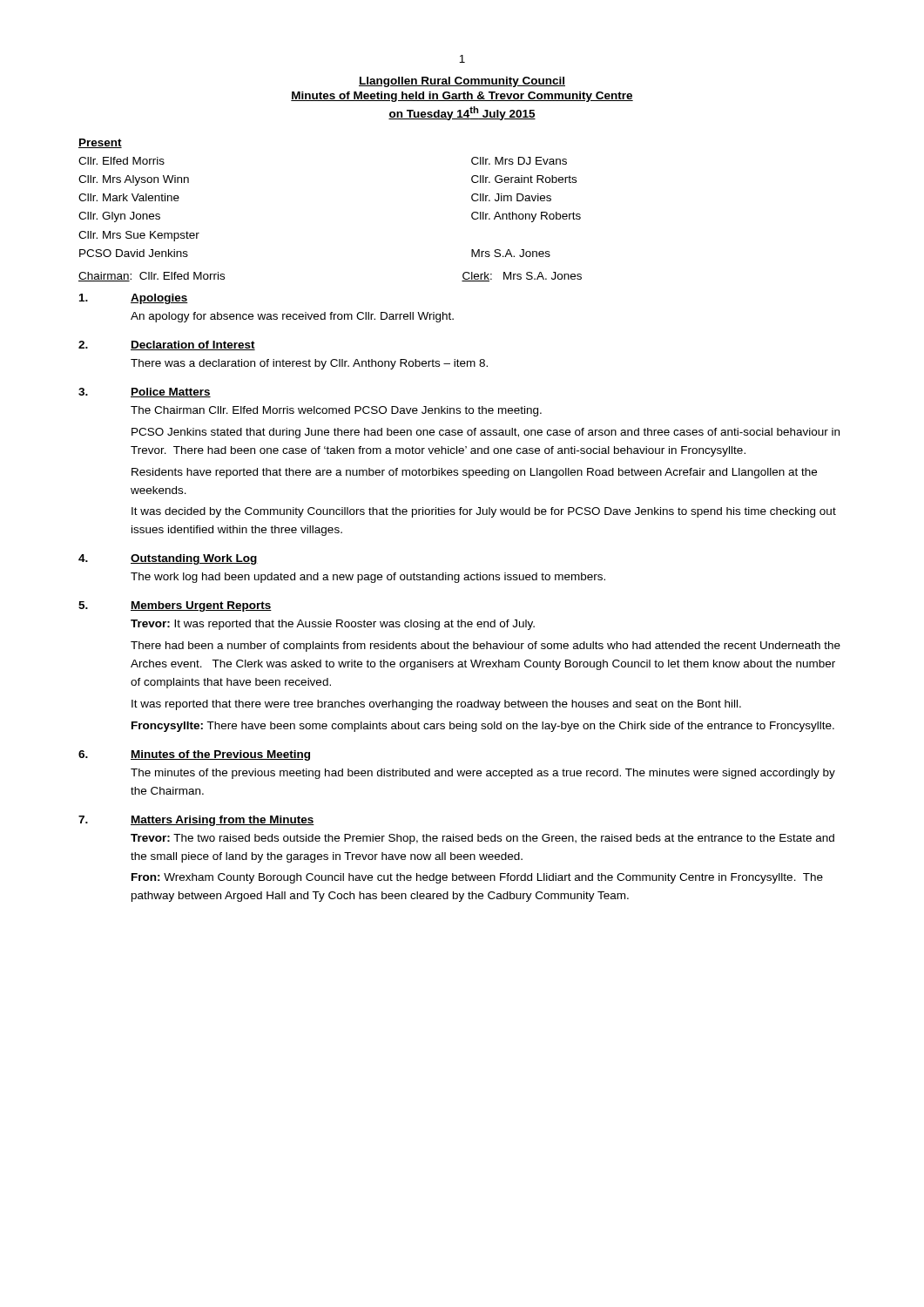Locate the text block that says "Present Cllr. Elfed Morris Cllr."

tap(462, 209)
